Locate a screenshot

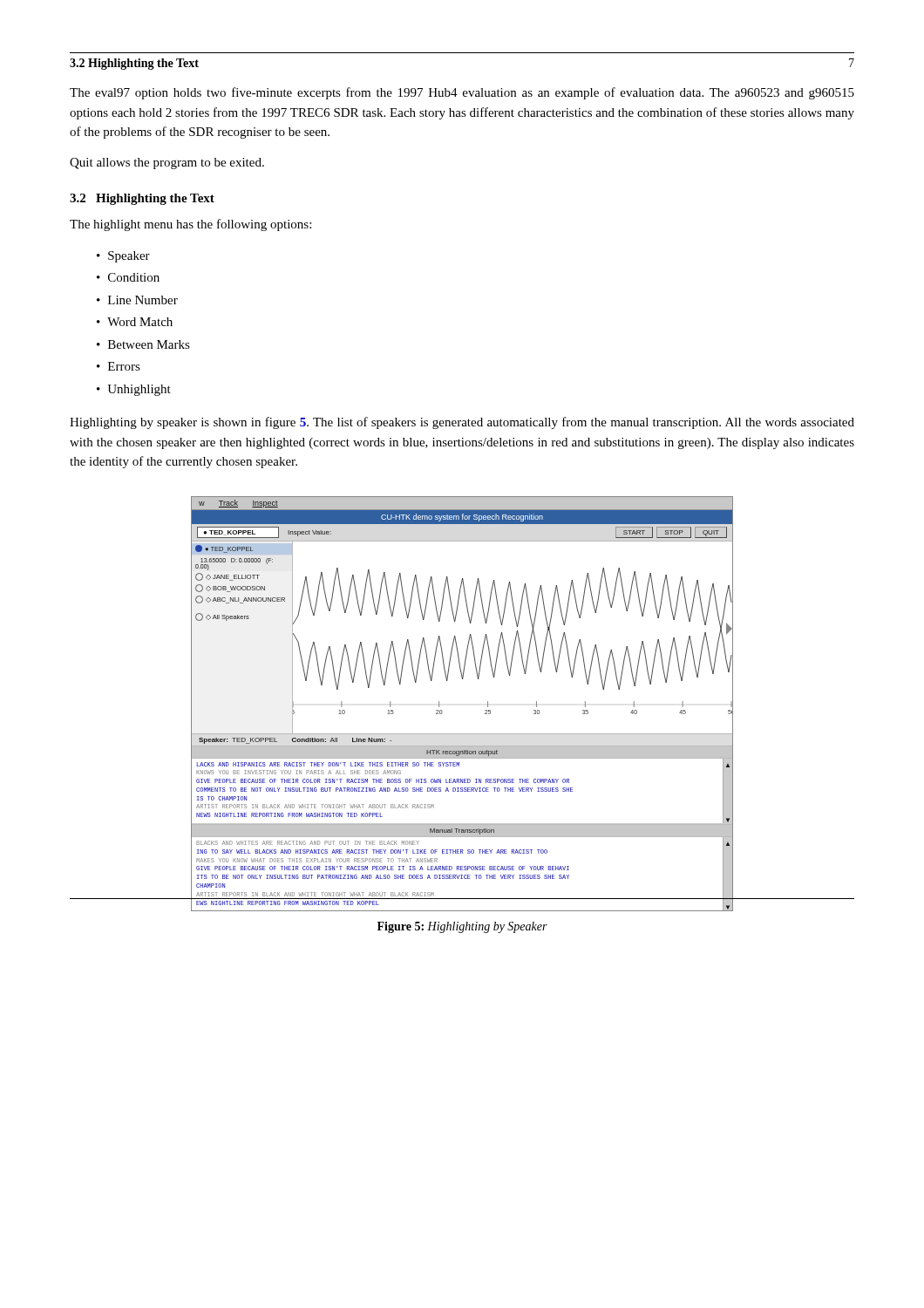click(462, 715)
